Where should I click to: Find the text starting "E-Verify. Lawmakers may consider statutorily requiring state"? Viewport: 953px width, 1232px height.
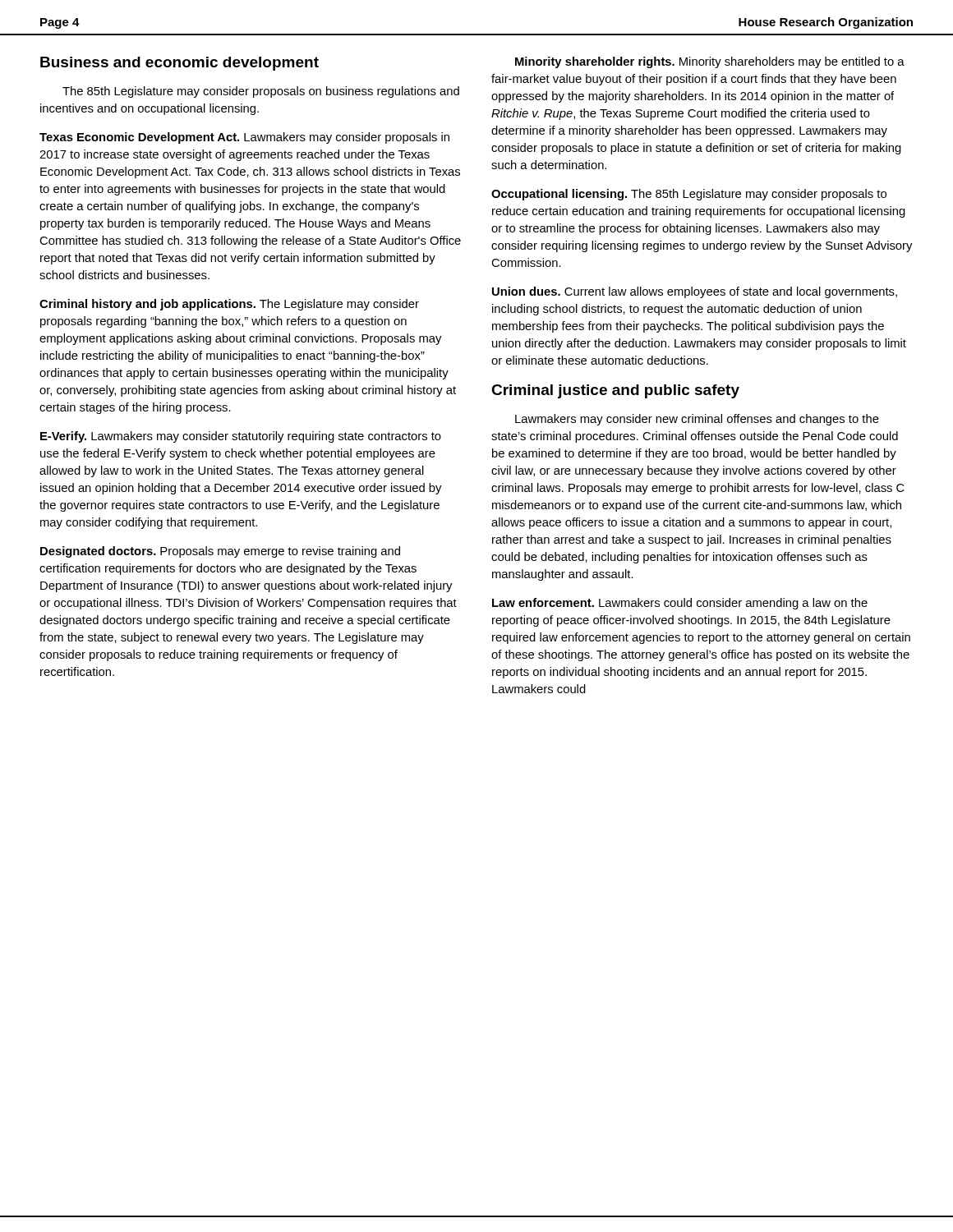pyautogui.click(x=240, y=479)
